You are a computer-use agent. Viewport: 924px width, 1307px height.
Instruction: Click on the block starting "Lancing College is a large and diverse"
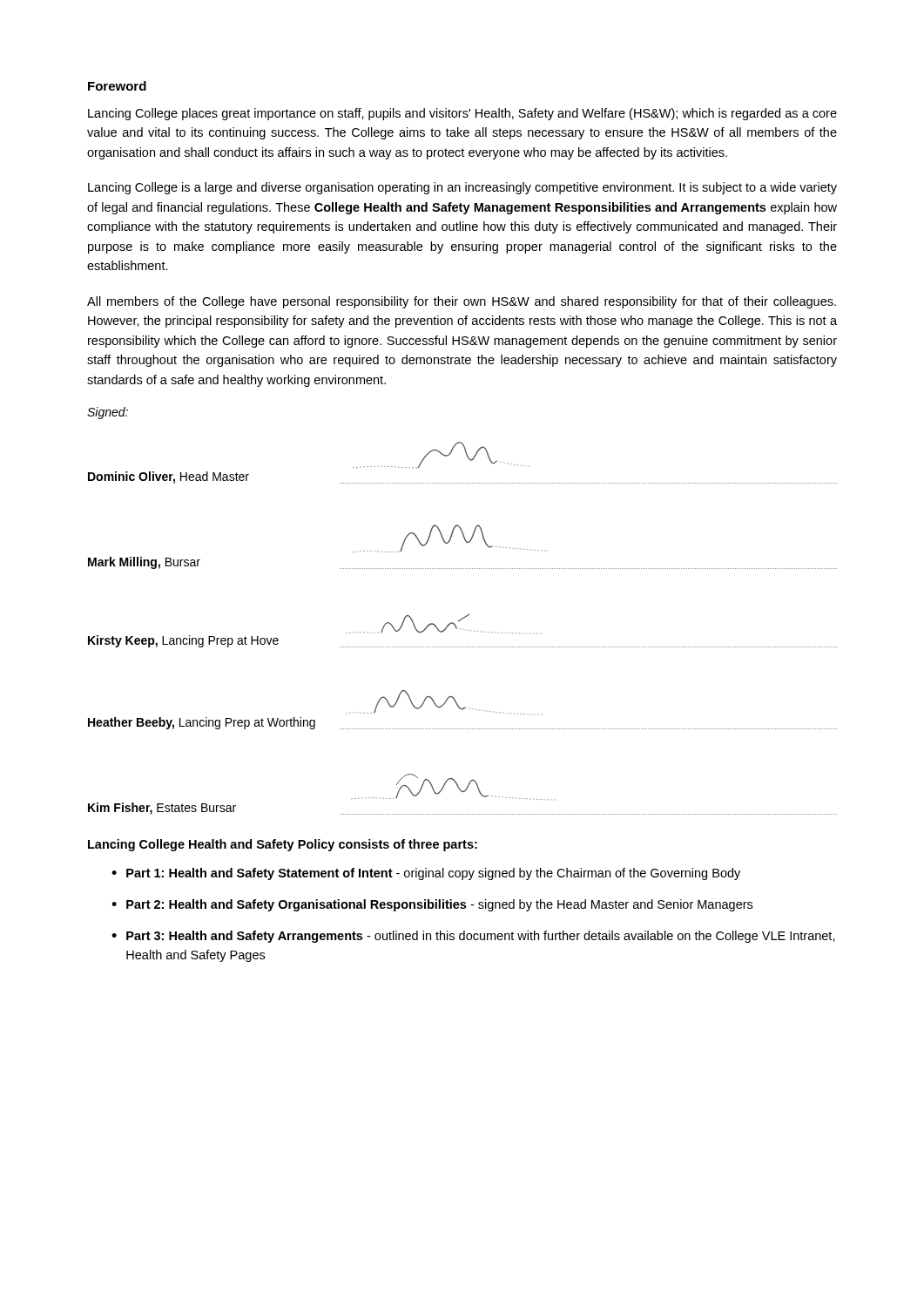pos(462,227)
